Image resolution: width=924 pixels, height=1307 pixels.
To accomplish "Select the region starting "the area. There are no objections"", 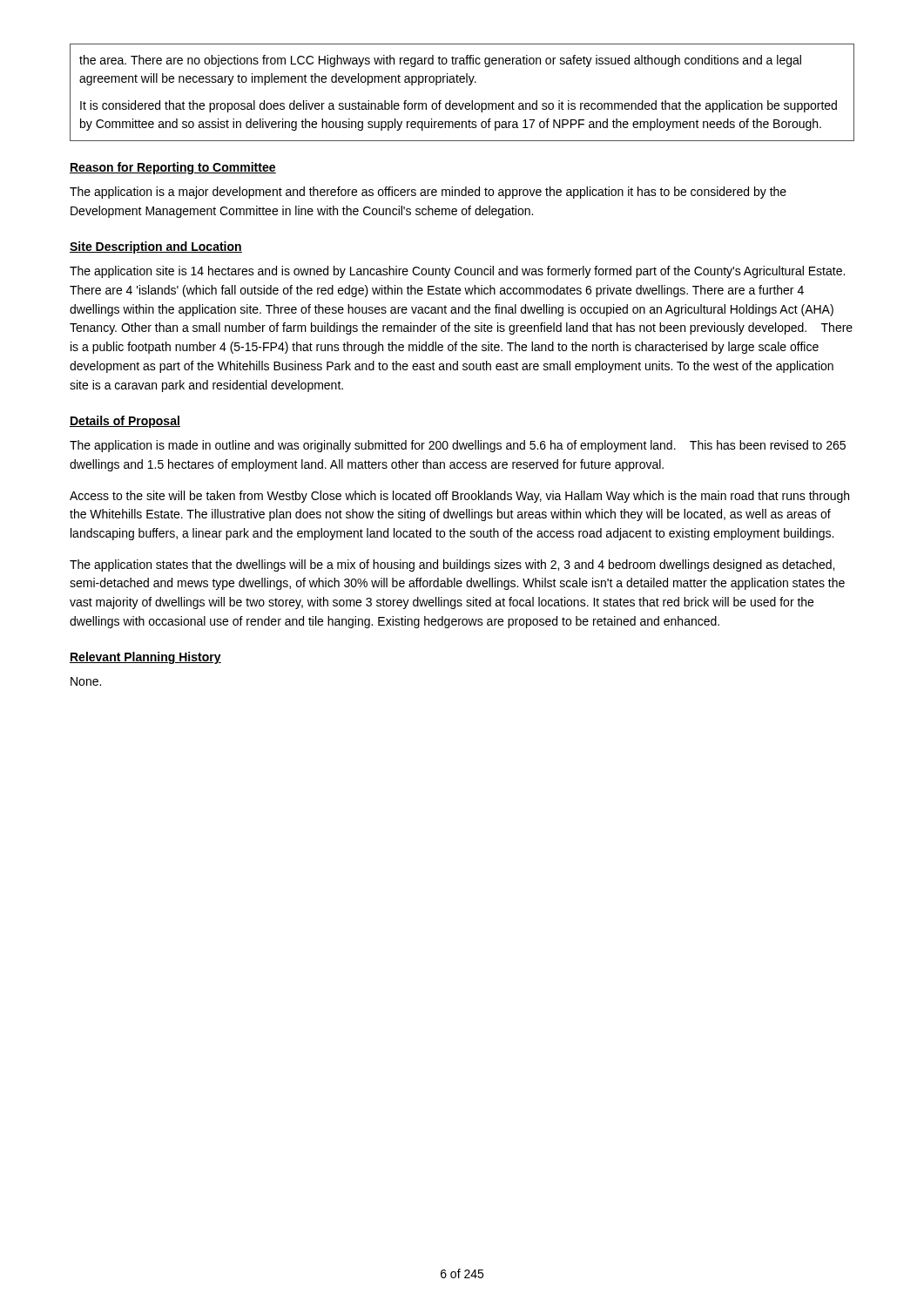I will [x=462, y=92].
